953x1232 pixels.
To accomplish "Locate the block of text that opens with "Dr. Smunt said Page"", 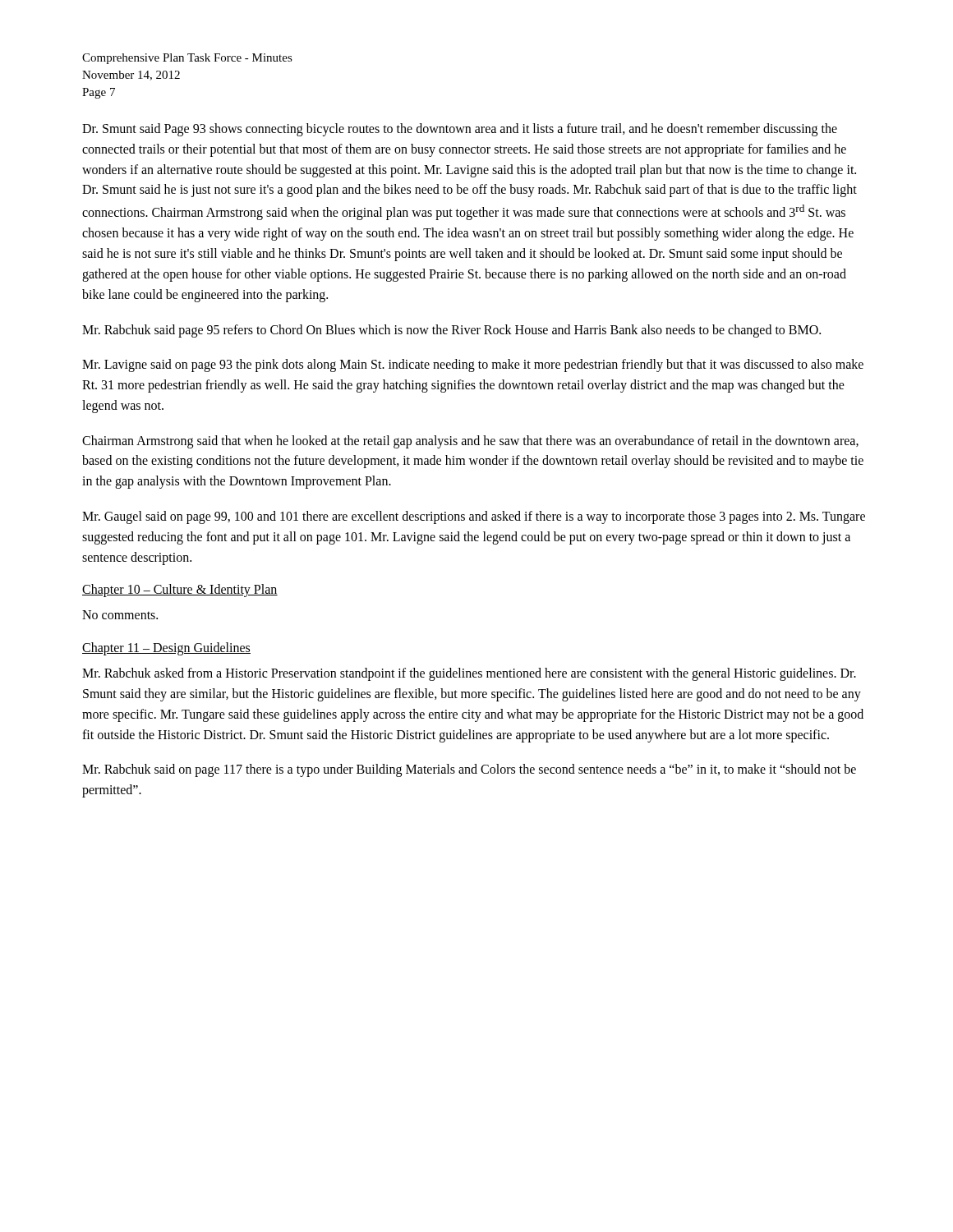I will coord(470,211).
